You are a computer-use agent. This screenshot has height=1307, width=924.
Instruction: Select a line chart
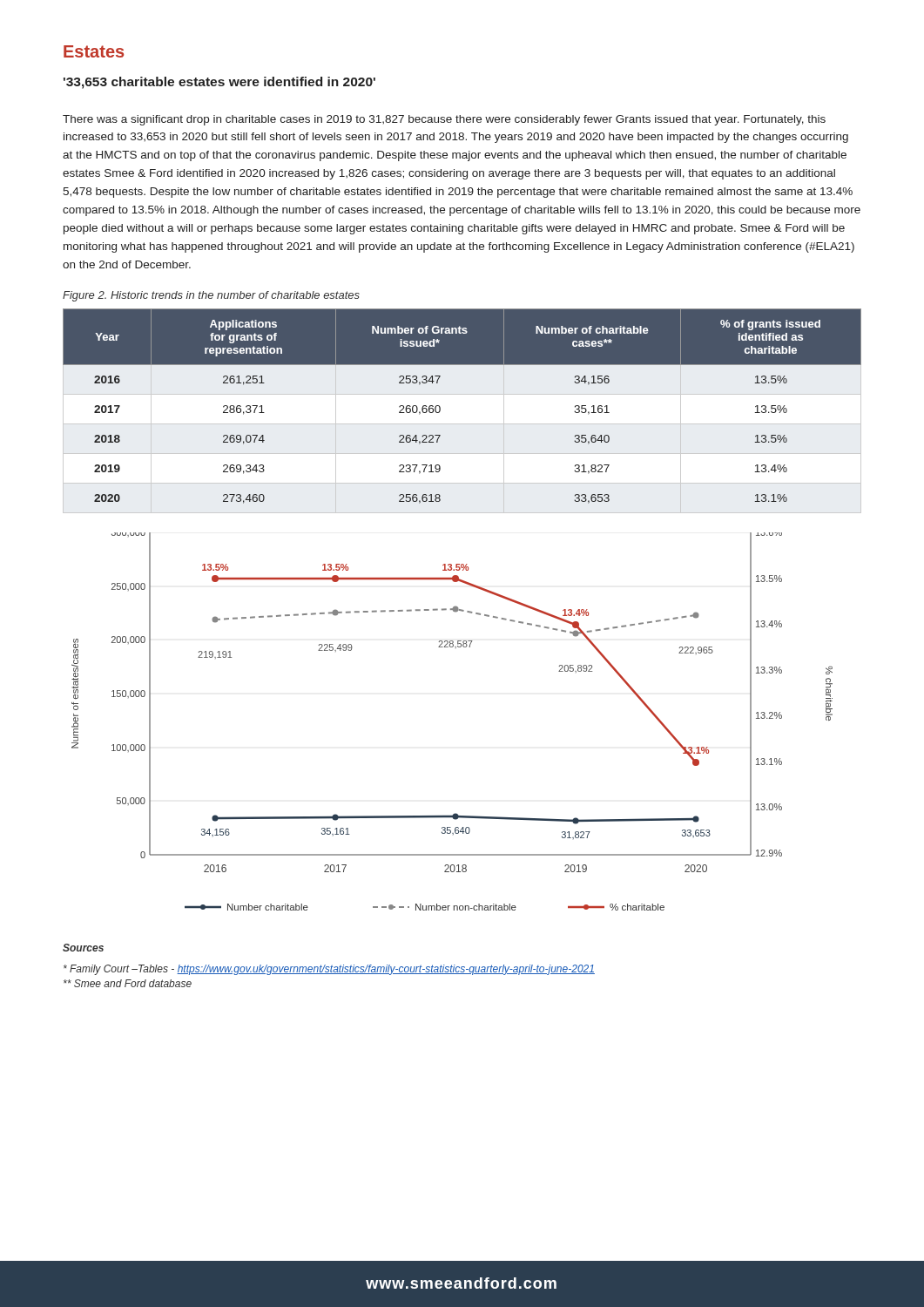coord(462,733)
